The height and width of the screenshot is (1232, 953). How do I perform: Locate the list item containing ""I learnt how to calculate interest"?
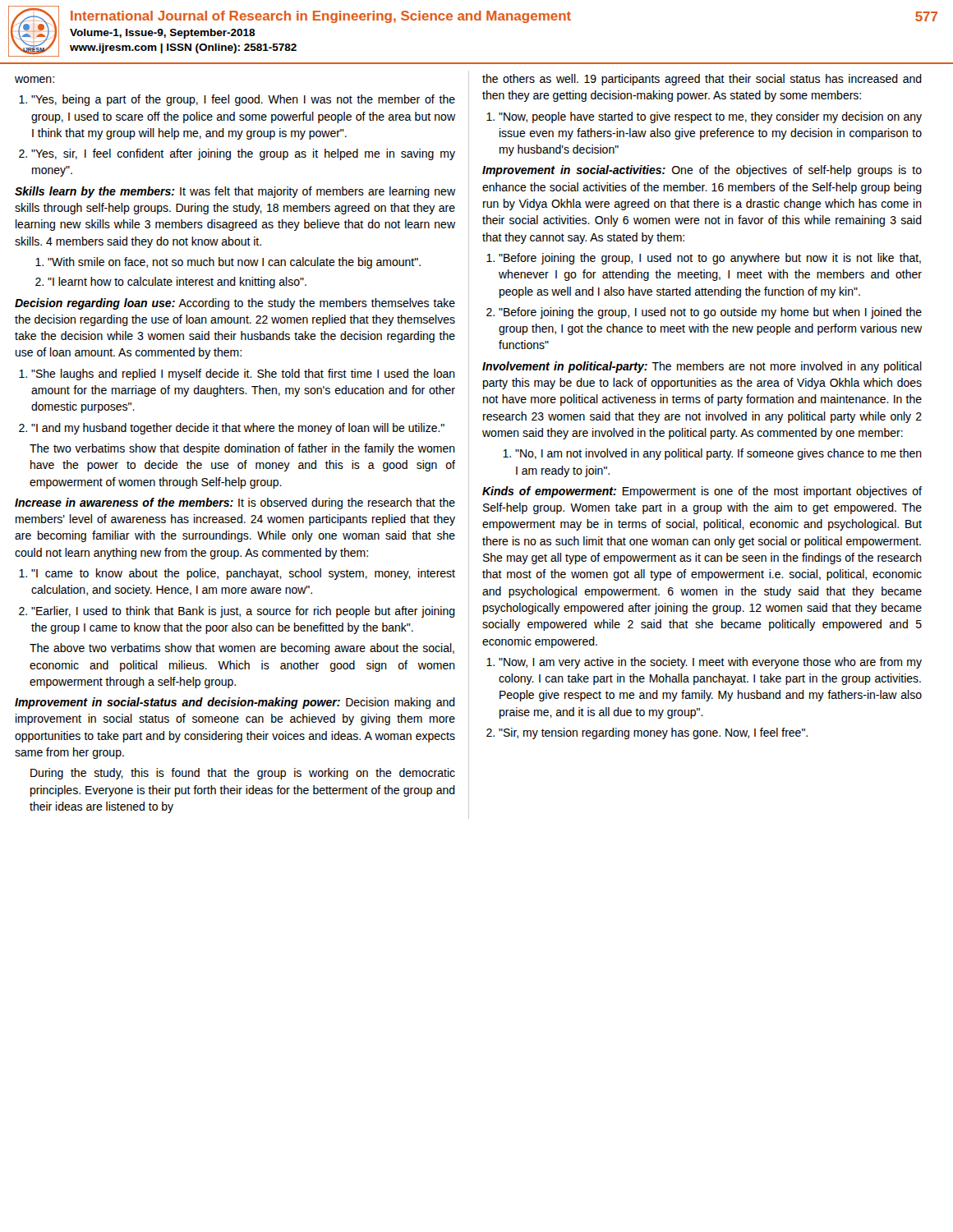point(177,282)
